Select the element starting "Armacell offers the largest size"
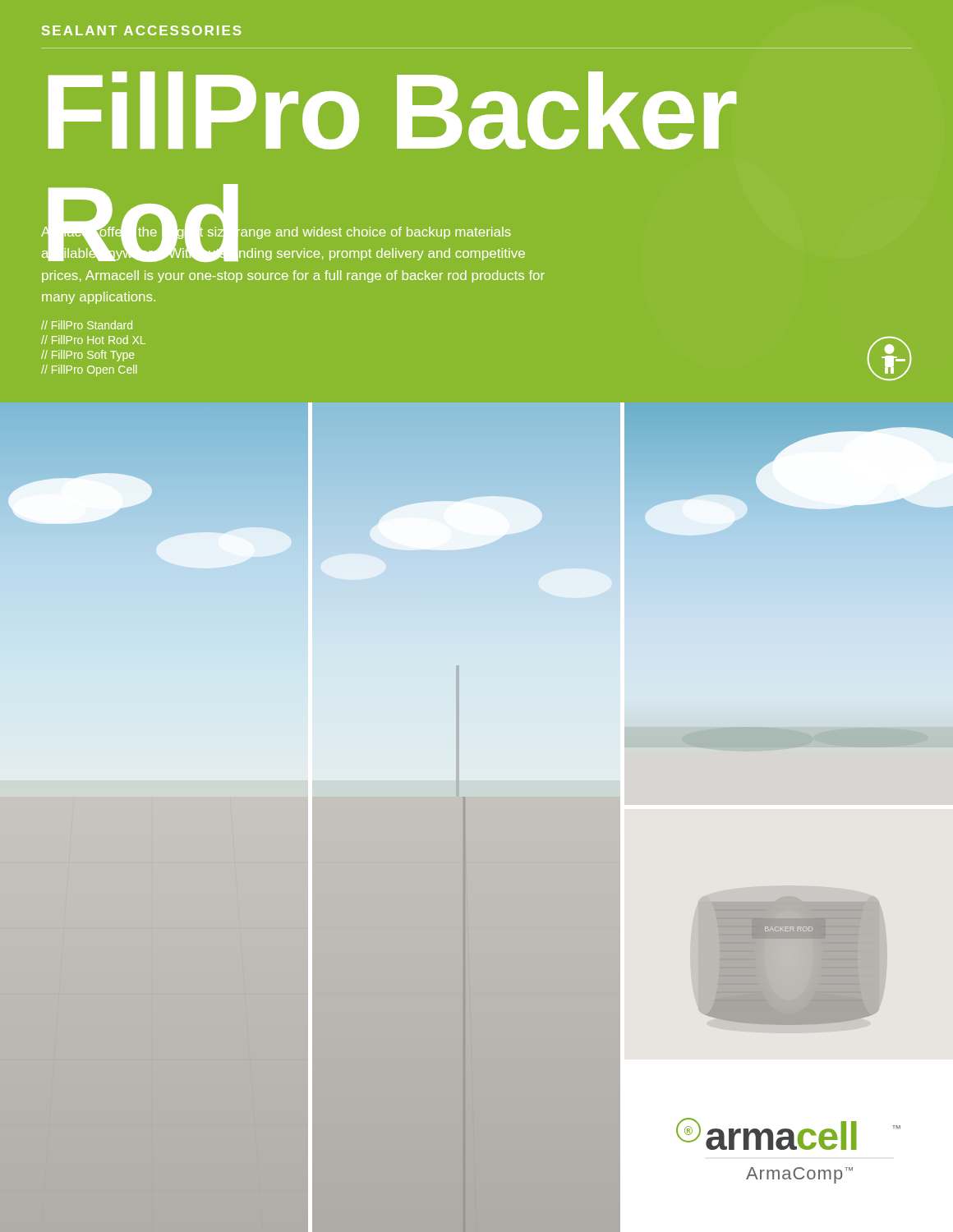 coord(293,265)
